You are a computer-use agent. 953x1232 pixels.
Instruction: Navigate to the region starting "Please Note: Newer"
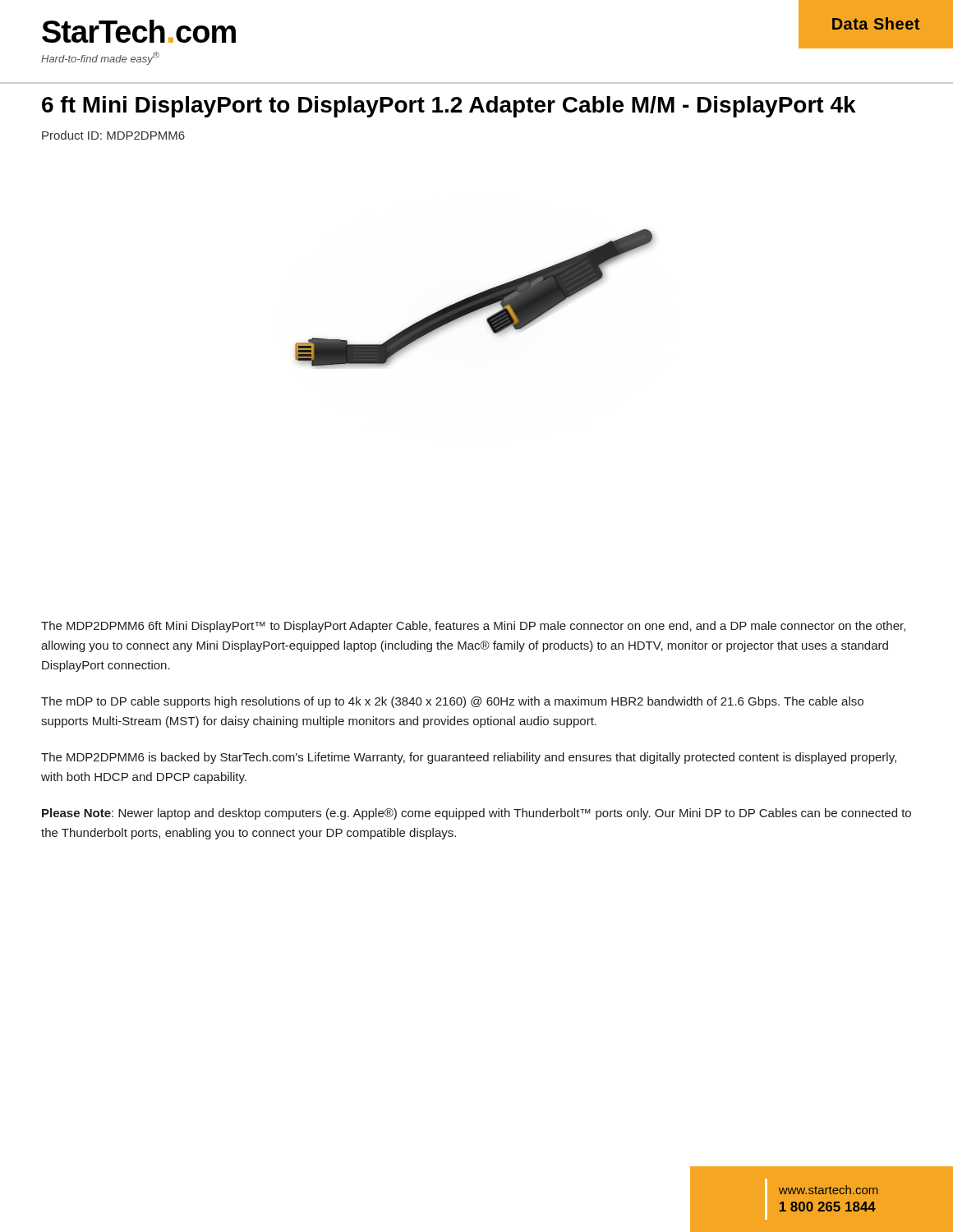point(476,823)
